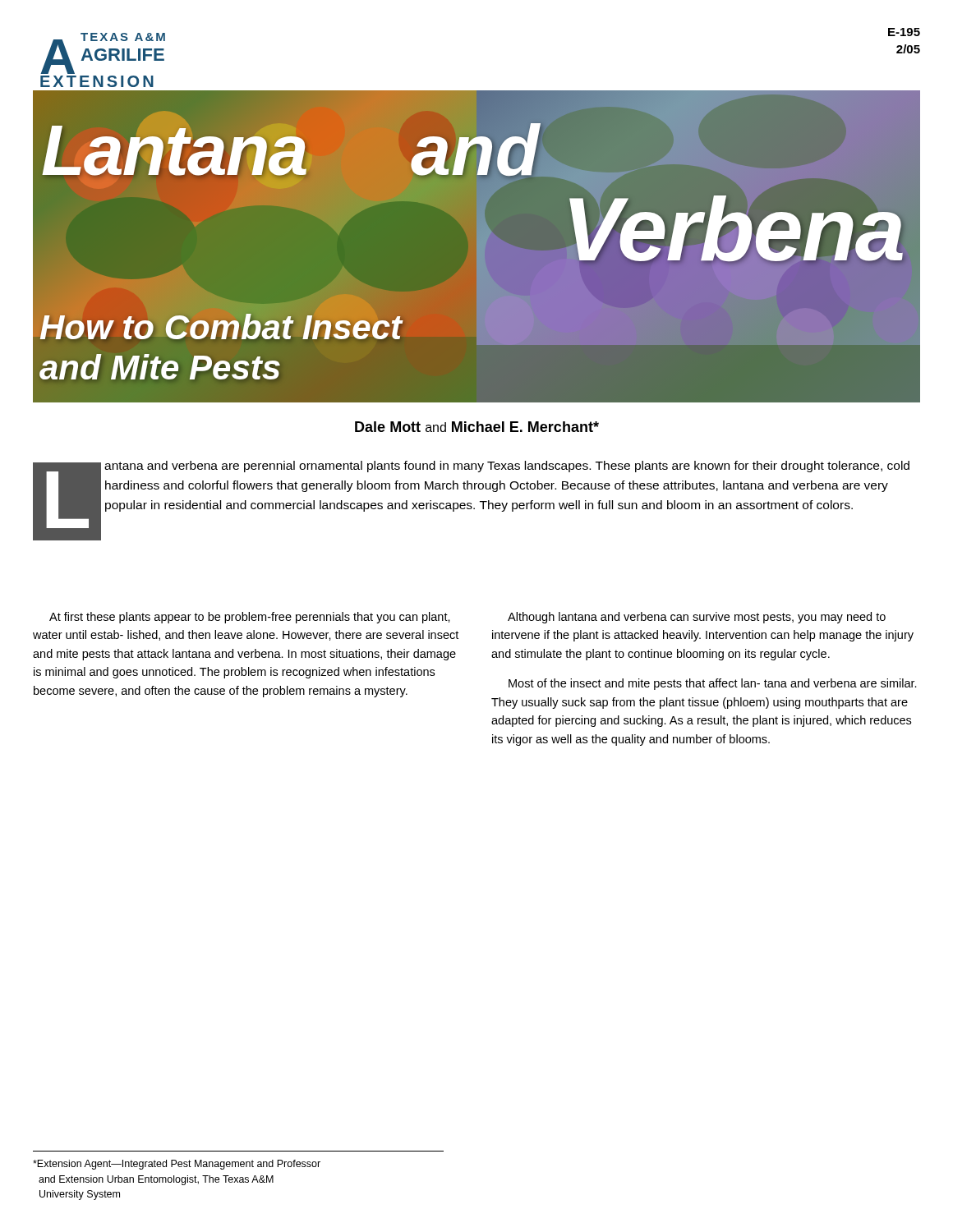Click the passage that begins "Extension Agent—Integrated Pest"
Viewport: 953px width, 1232px height.
177,1179
